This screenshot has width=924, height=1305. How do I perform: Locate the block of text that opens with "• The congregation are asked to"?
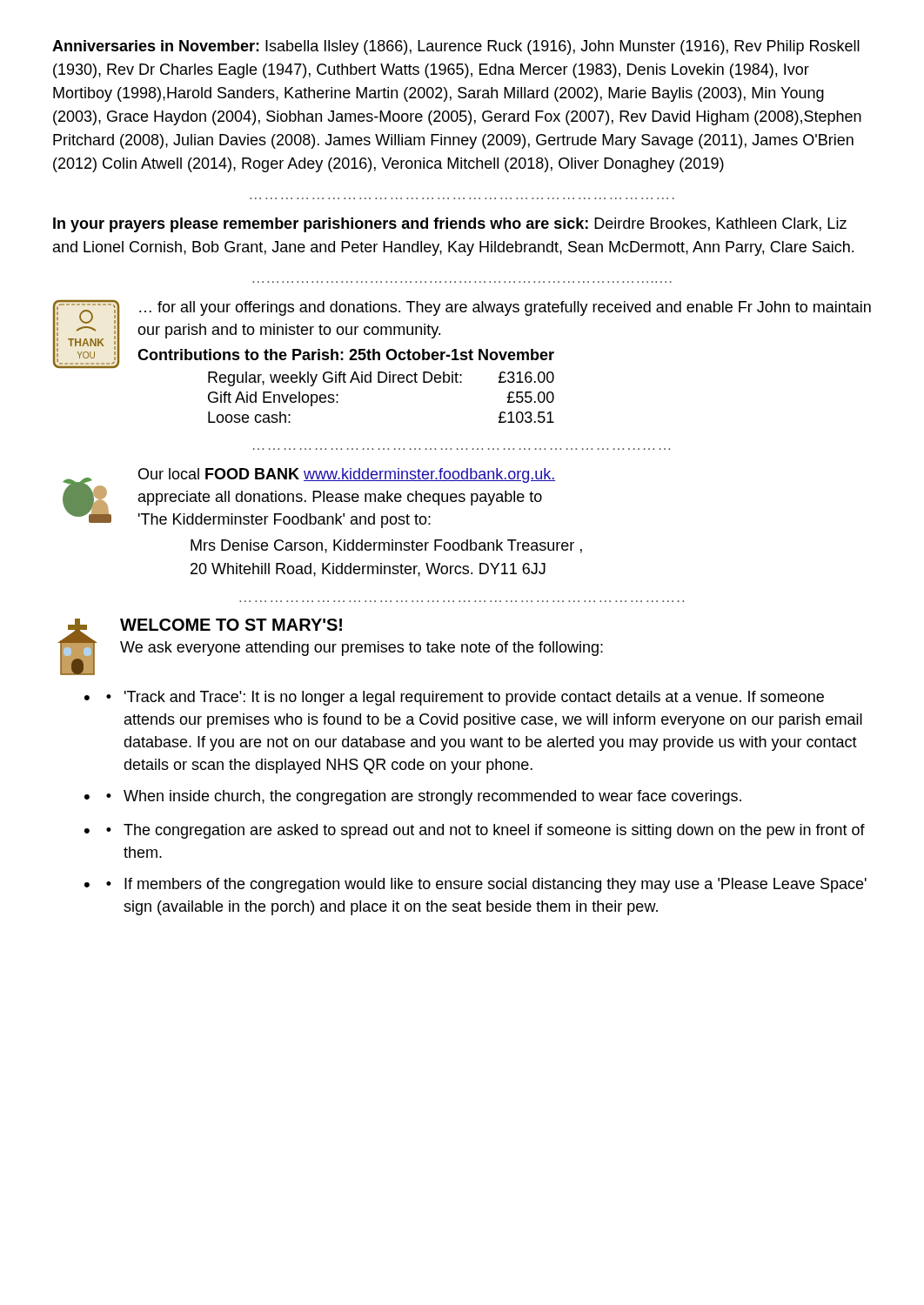489,841
